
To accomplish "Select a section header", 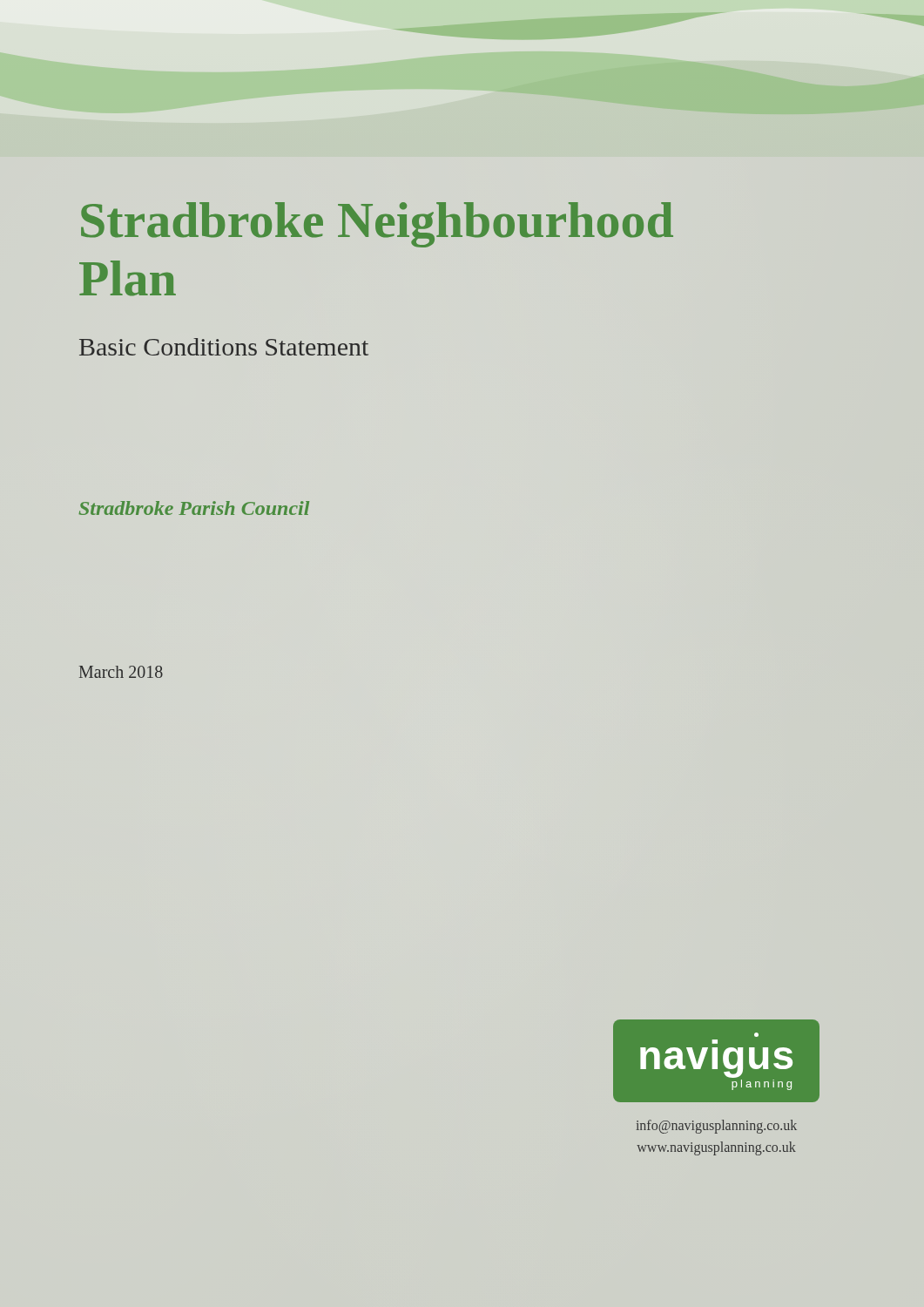I will (x=194, y=508).
